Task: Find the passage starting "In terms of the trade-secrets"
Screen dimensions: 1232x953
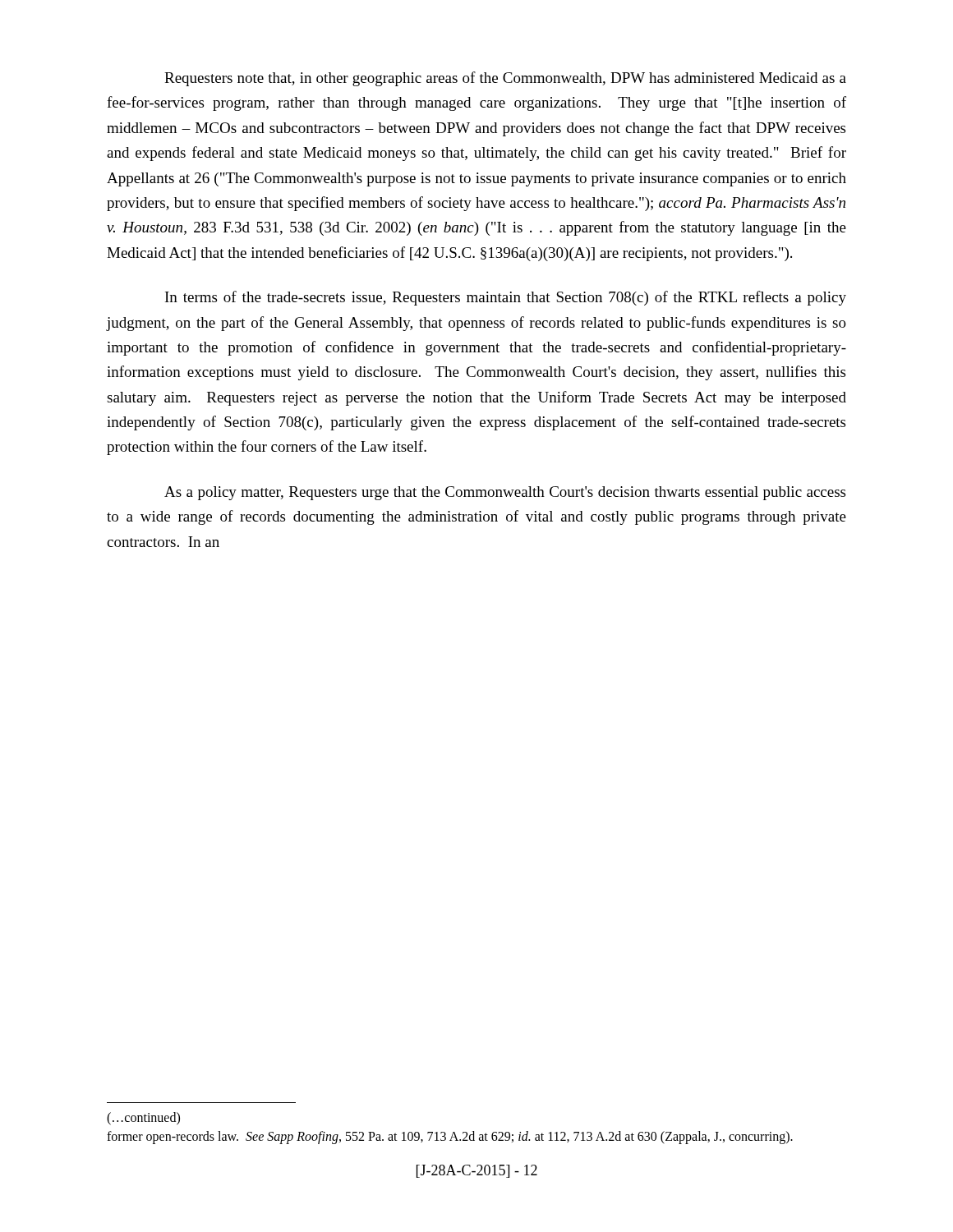Action: [x=476, y=372]
